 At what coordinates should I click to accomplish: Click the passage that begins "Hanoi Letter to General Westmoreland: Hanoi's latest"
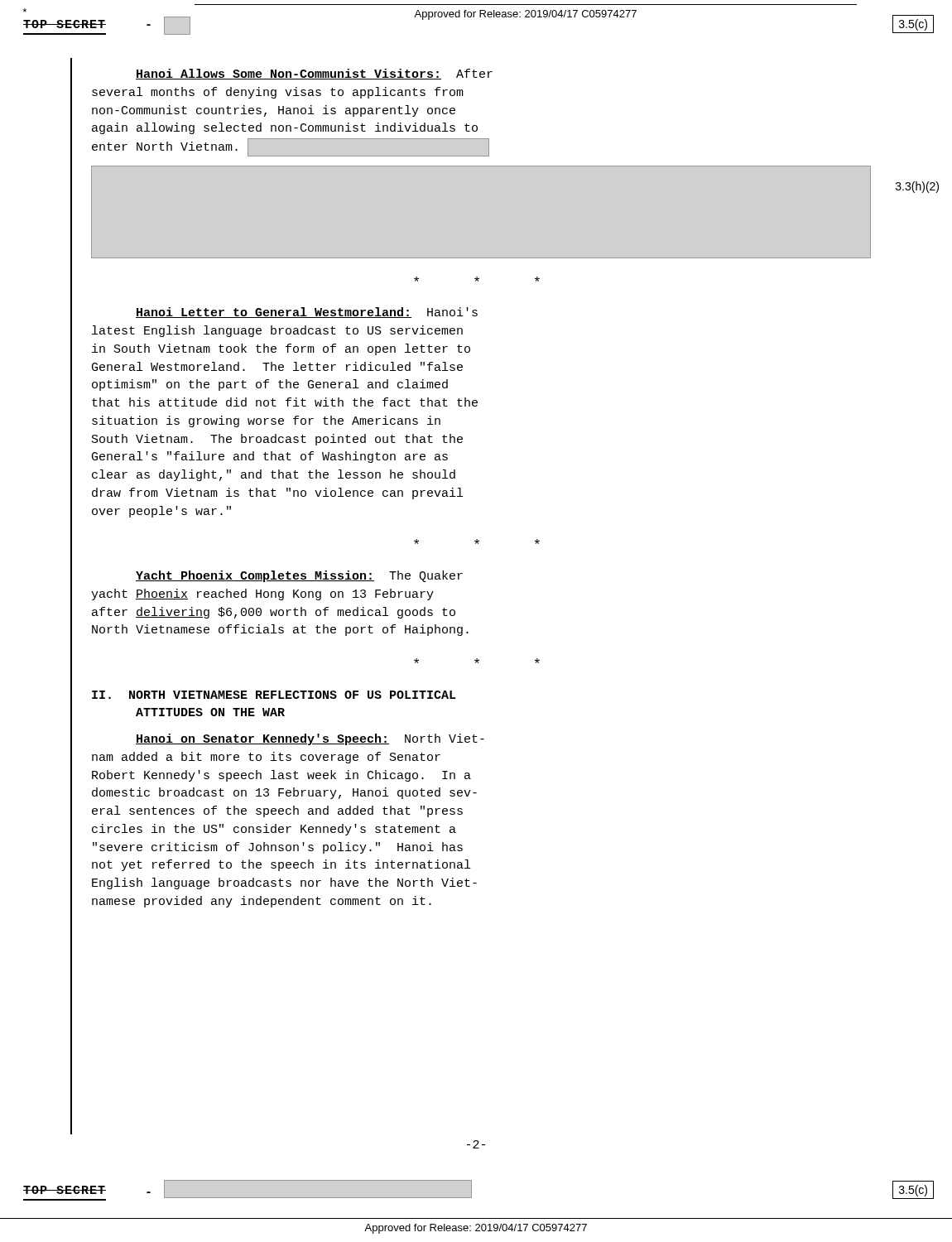480,413
